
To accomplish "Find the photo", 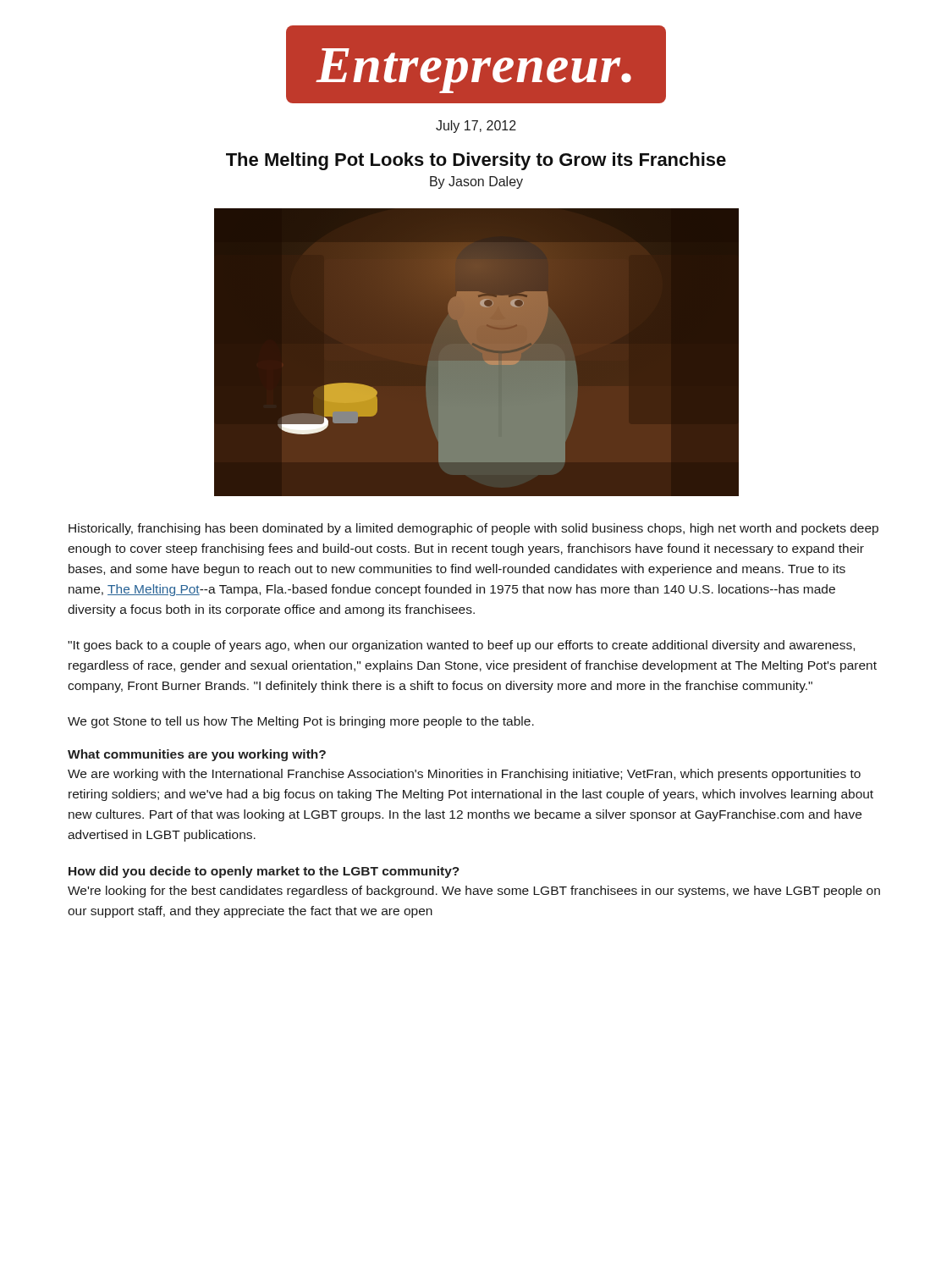I will [476, 354].
